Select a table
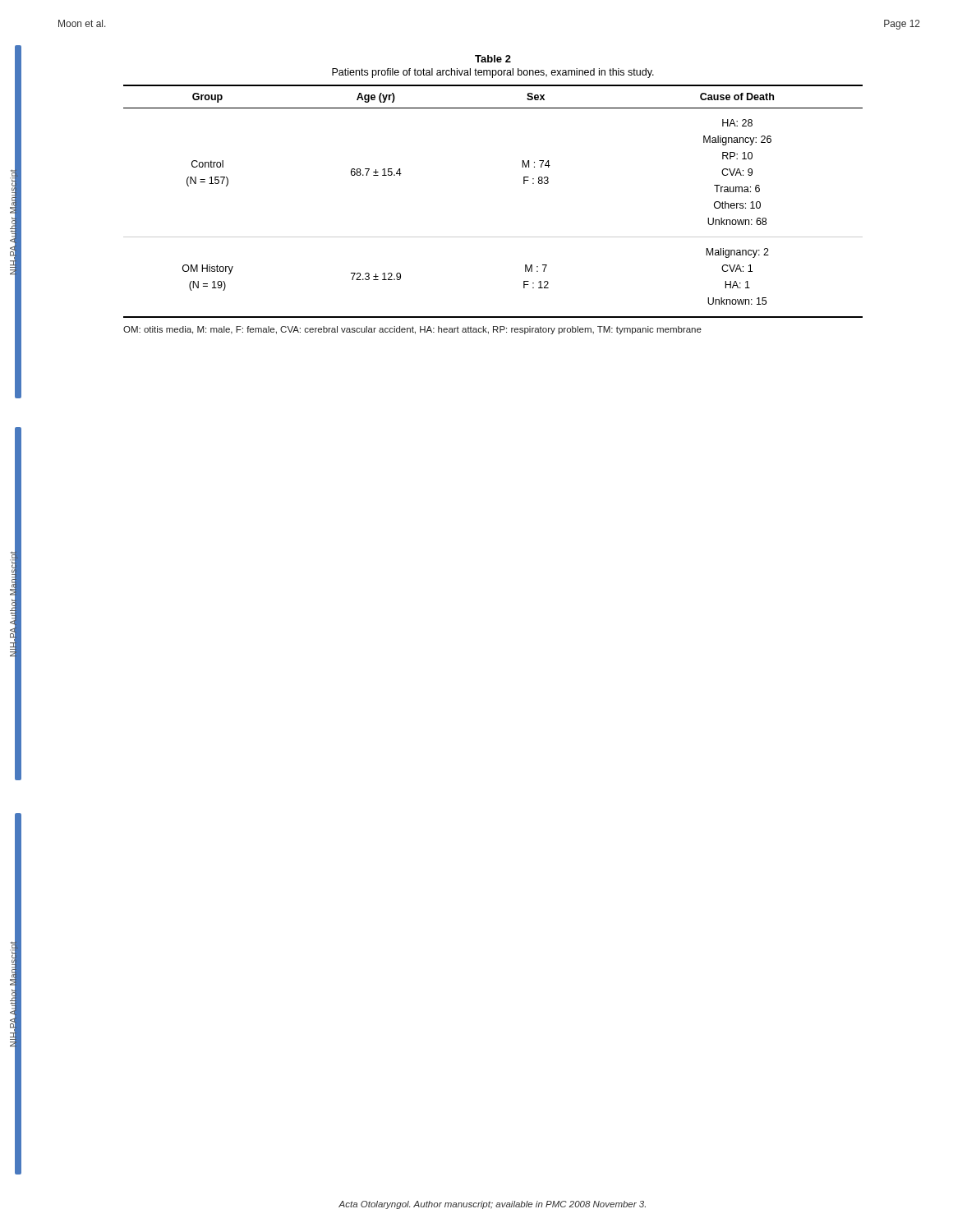The image size is (953, 1232). pos(493,201)
